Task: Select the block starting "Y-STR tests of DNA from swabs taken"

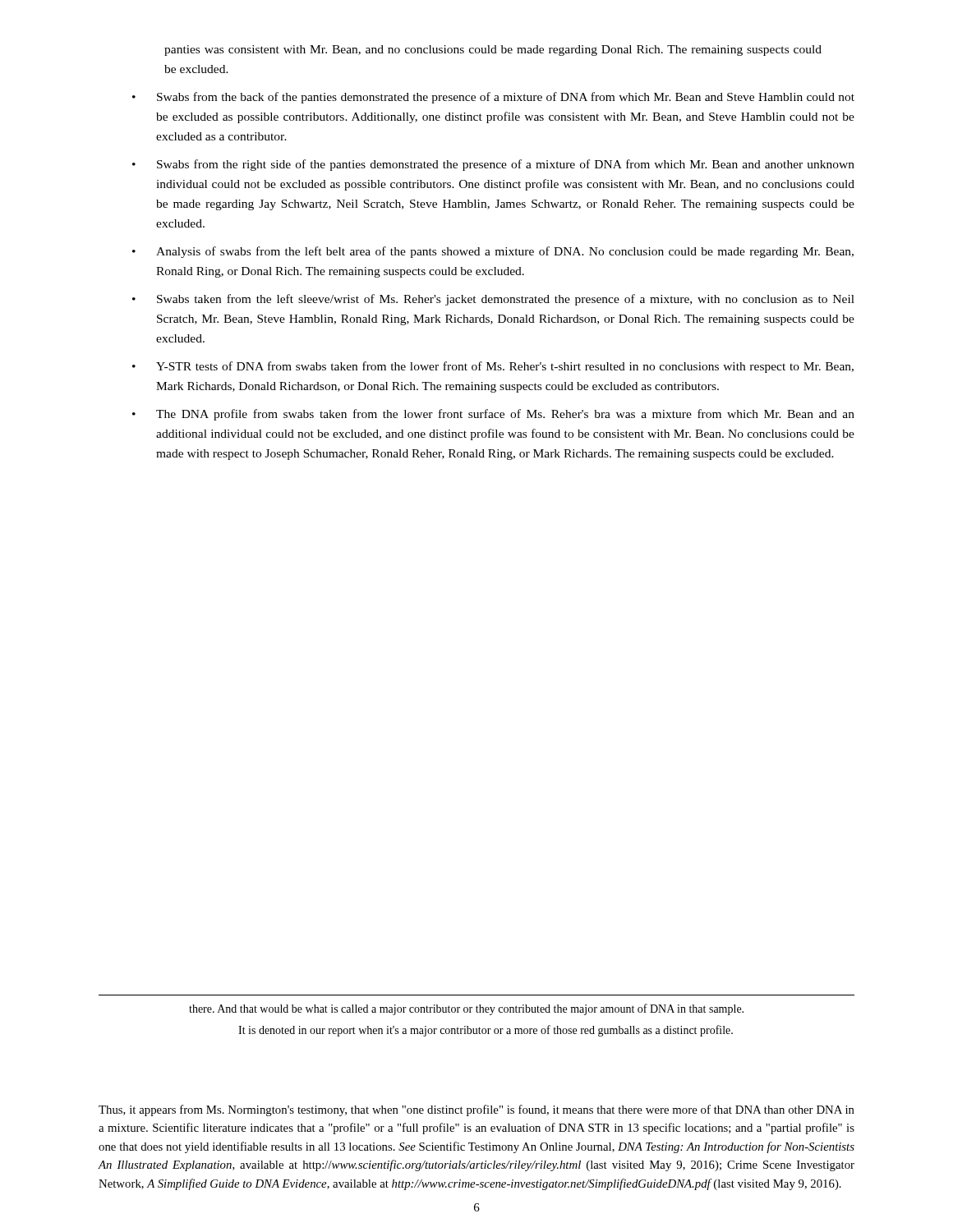Action: (x=505, y=376)
